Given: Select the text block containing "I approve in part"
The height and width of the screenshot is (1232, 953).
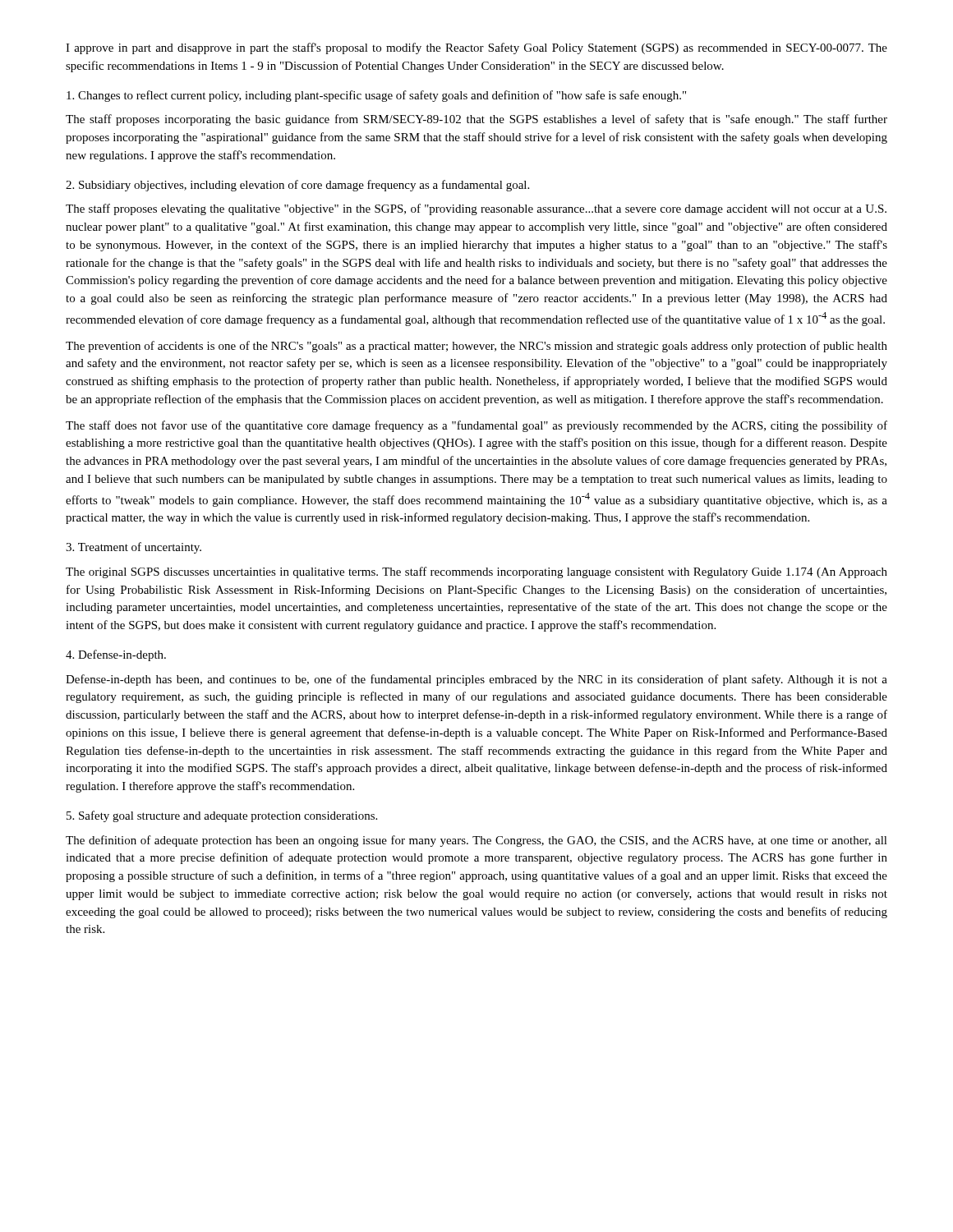Looking at the screenshot, I should [476, 57].
